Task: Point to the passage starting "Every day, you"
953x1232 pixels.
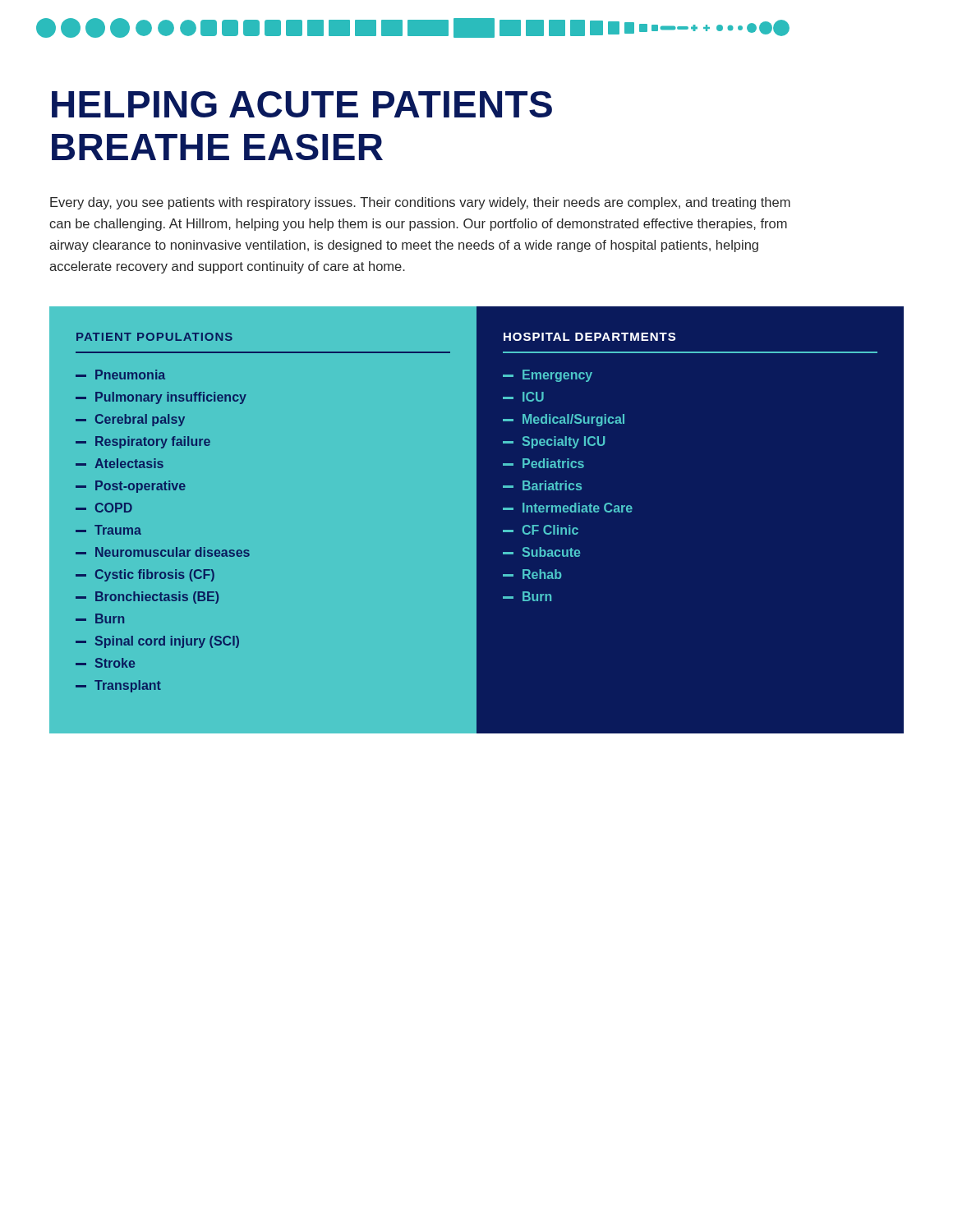Action: 420,234
